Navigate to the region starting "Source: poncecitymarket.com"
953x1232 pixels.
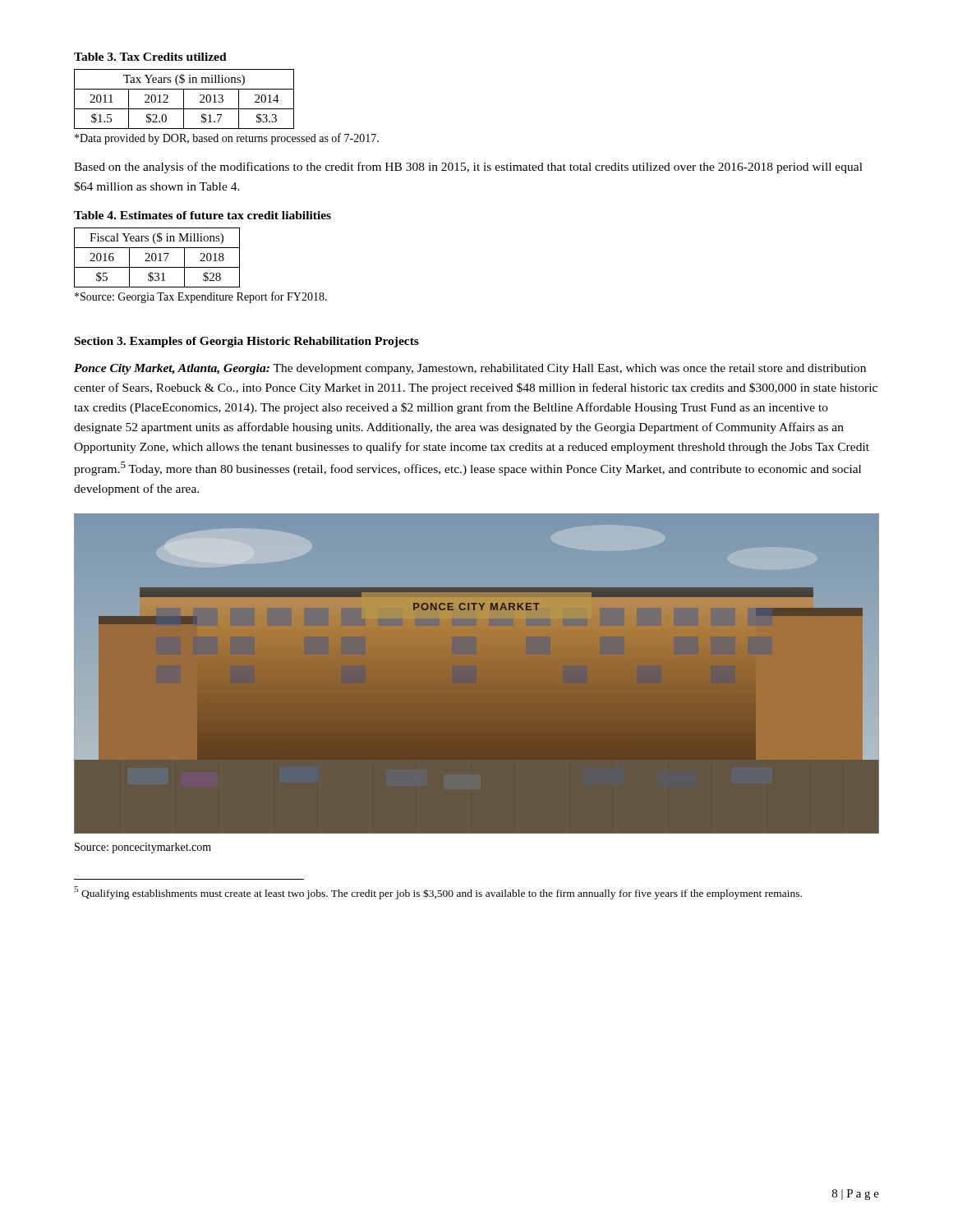[143, 847]
